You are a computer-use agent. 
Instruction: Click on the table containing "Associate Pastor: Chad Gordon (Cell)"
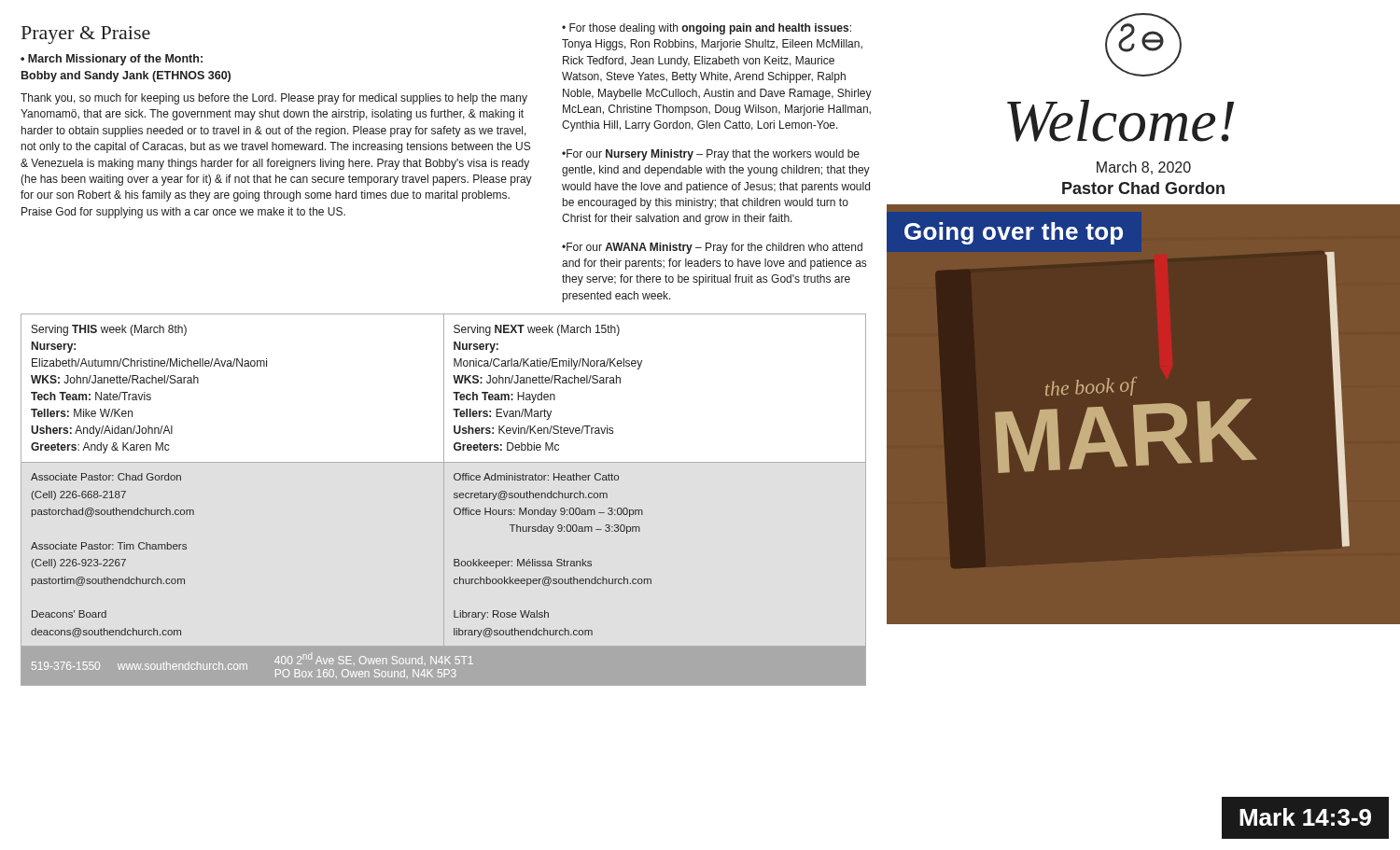(443, 555)
